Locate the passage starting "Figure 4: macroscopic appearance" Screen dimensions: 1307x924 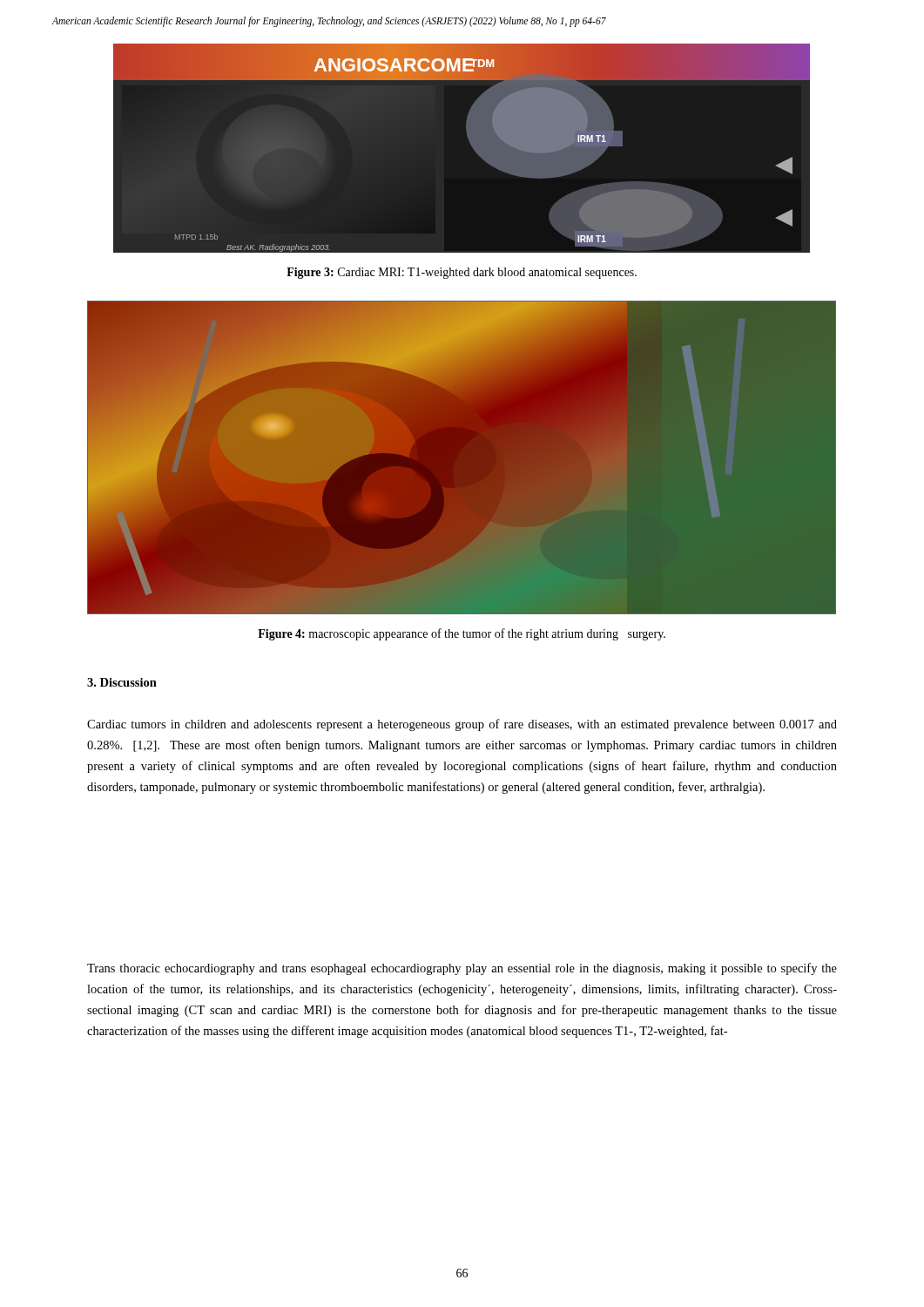tap(462, 634)
